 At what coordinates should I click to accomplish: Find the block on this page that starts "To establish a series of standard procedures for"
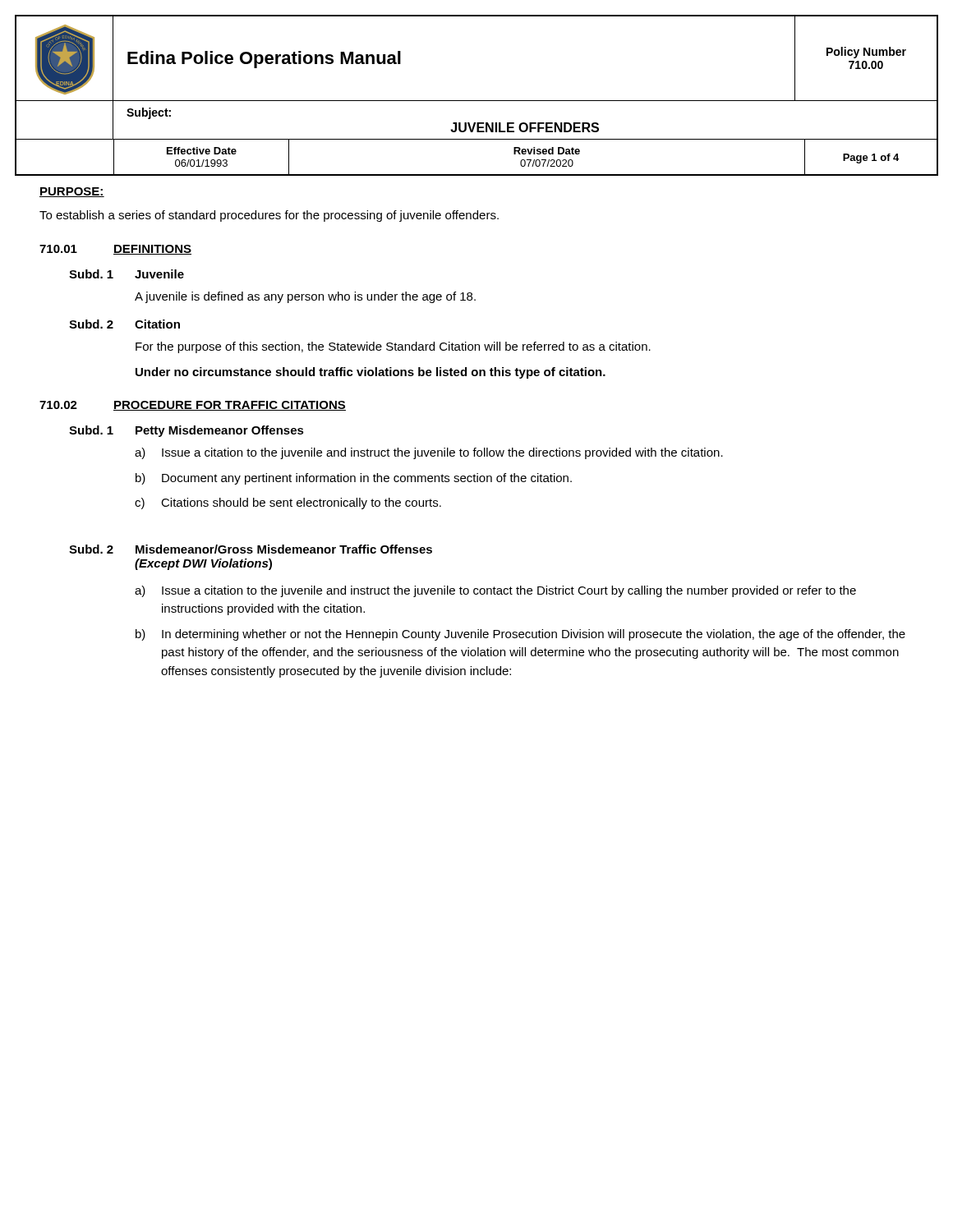(270, 215)
